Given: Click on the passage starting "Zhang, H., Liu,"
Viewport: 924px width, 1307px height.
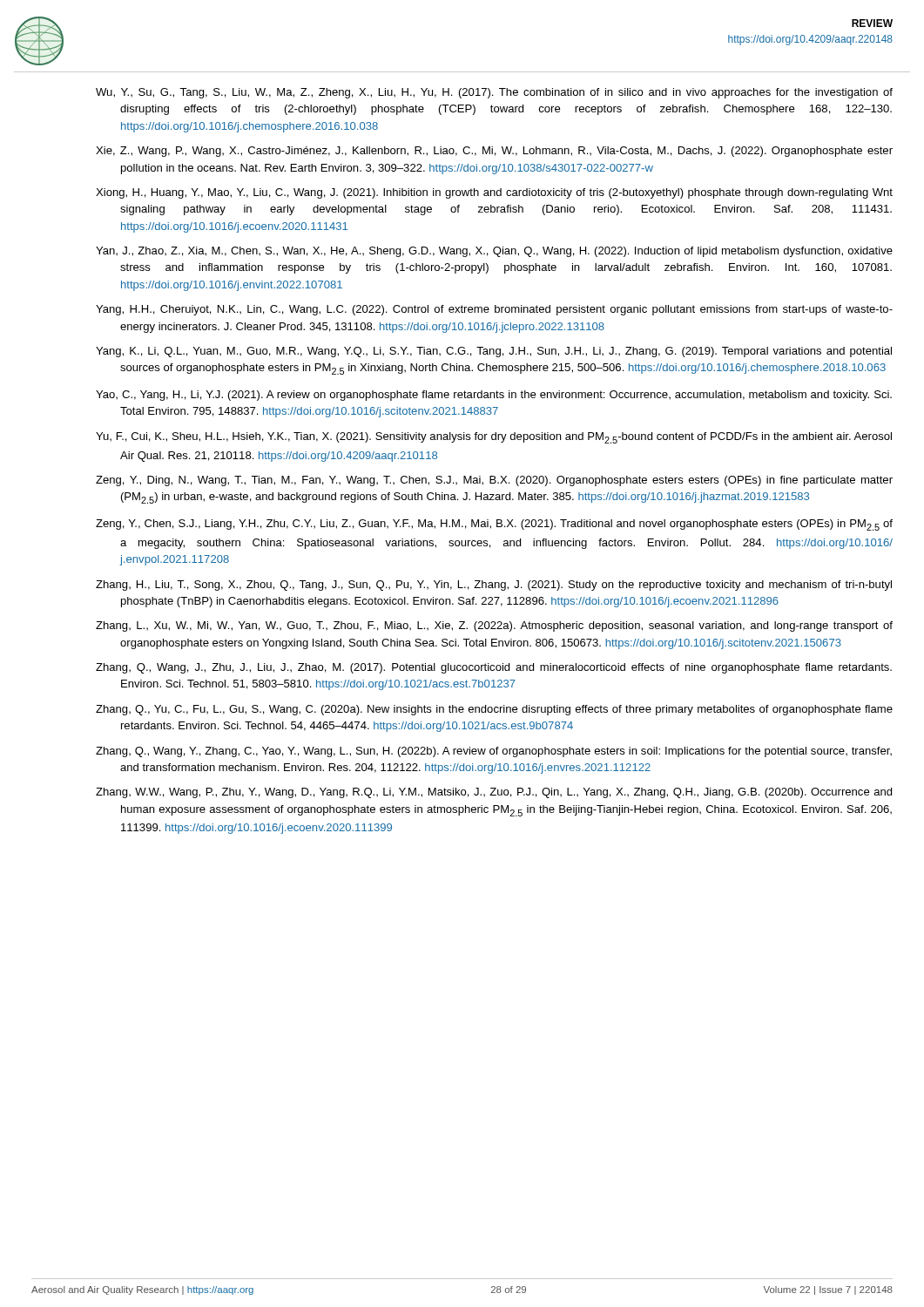Looking at the screenshot, I should pyautogui.click(x=494, y=592).
